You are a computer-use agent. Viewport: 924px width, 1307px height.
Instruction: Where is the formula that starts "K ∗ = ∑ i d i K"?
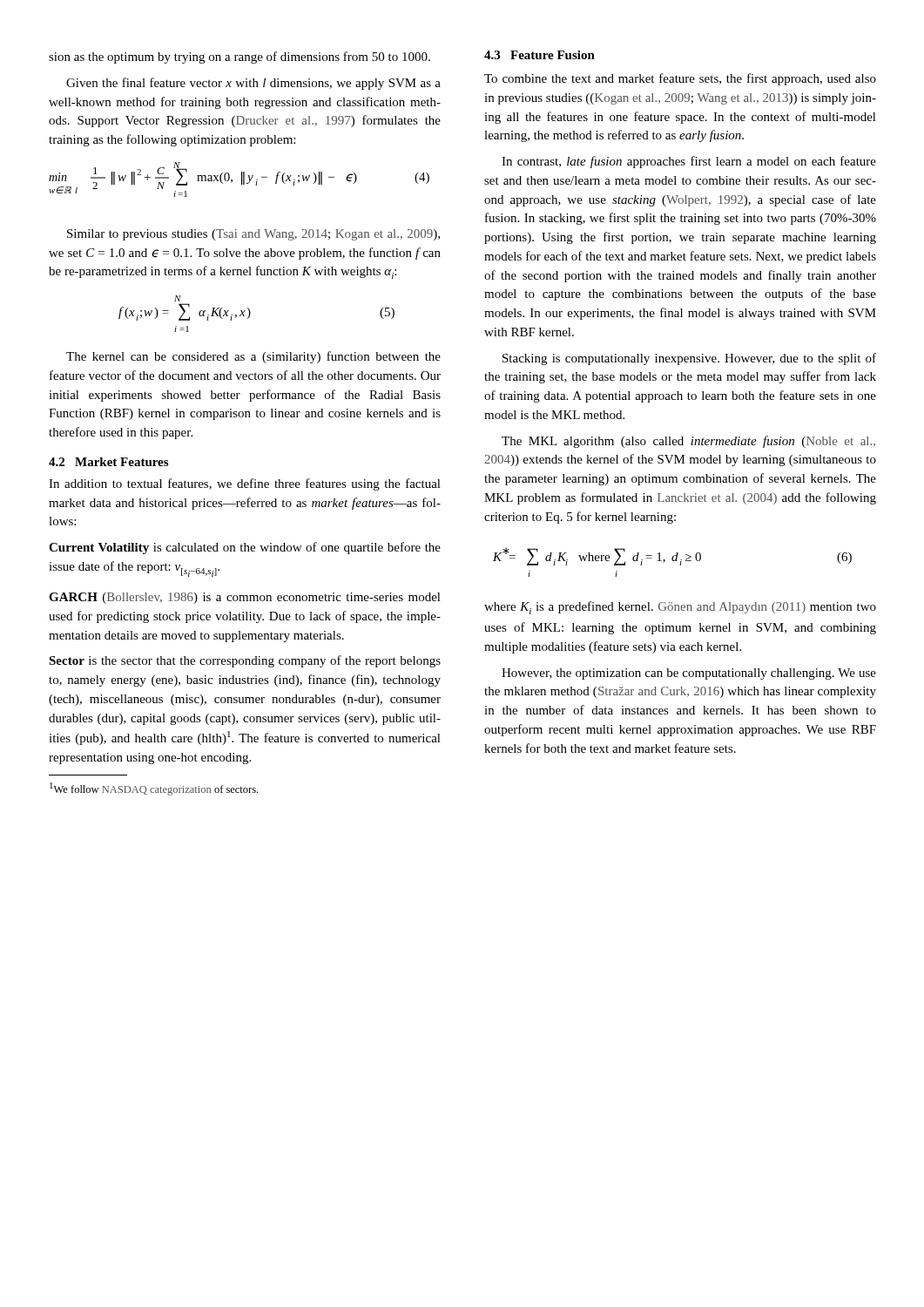point(680,561)
